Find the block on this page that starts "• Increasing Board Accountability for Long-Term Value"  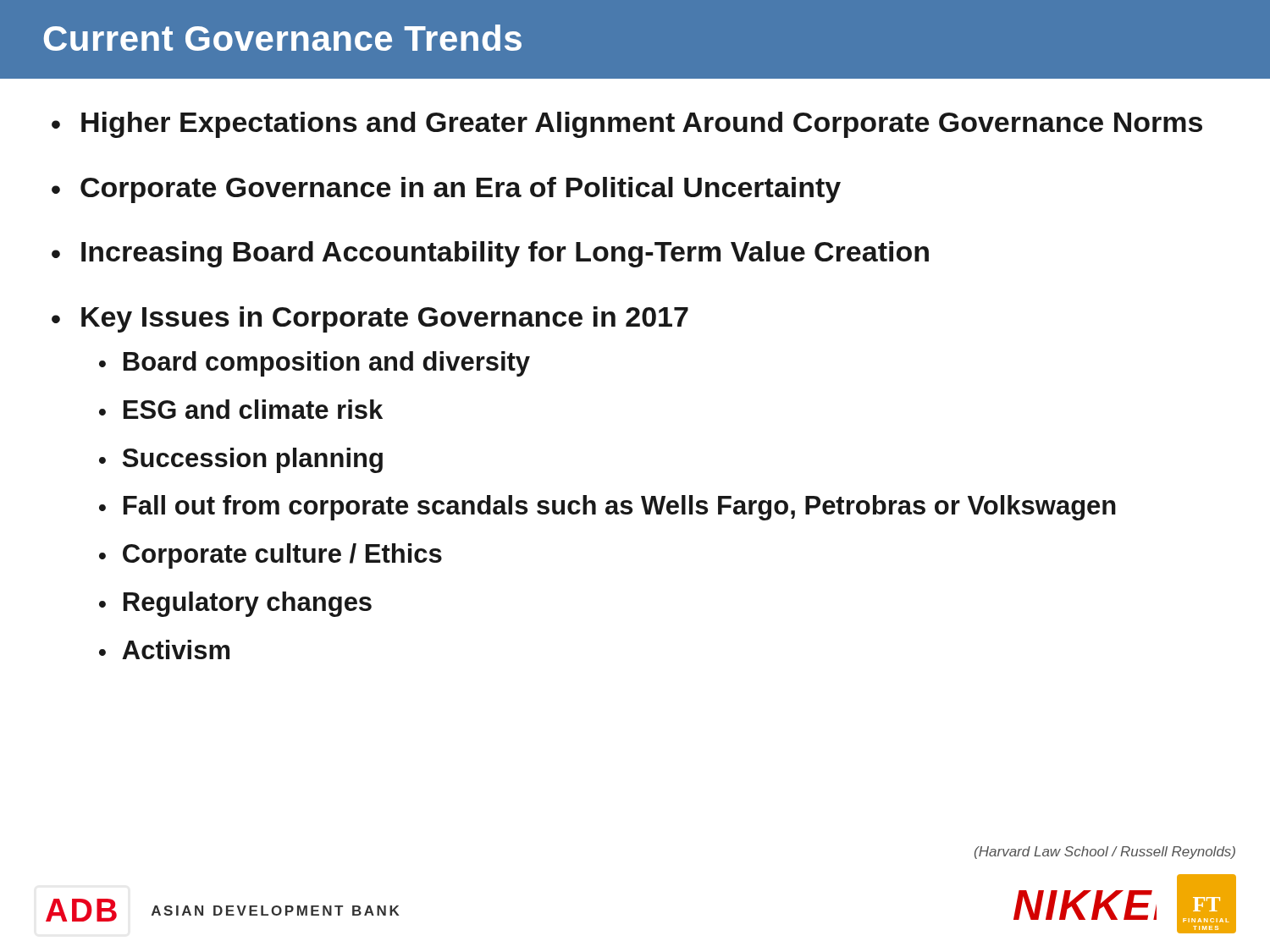coord(491,252)
